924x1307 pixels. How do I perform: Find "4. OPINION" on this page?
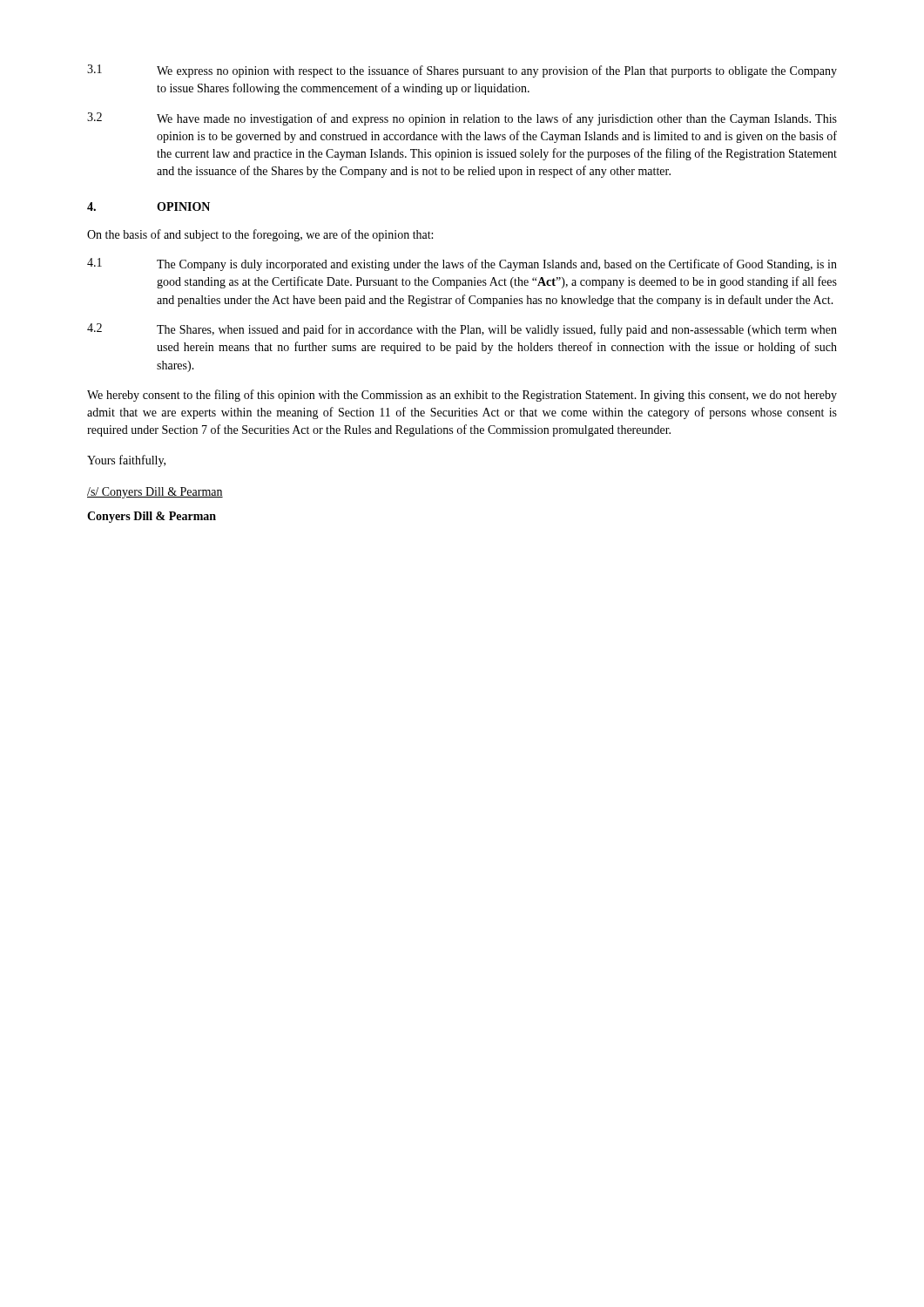(x=149, y=207)
